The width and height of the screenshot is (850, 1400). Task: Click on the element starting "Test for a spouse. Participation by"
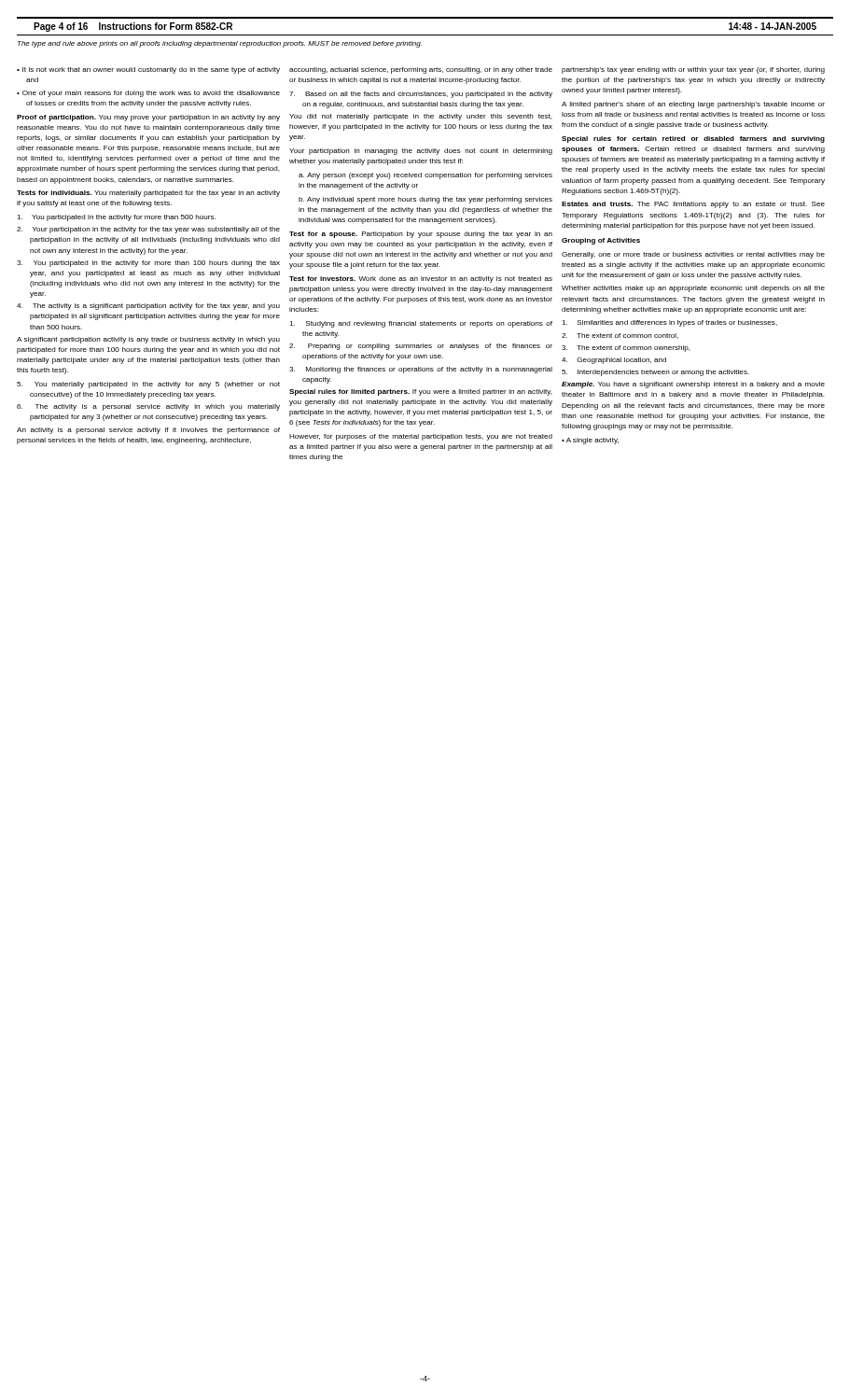pyautogui.click(x=421, y=249)
